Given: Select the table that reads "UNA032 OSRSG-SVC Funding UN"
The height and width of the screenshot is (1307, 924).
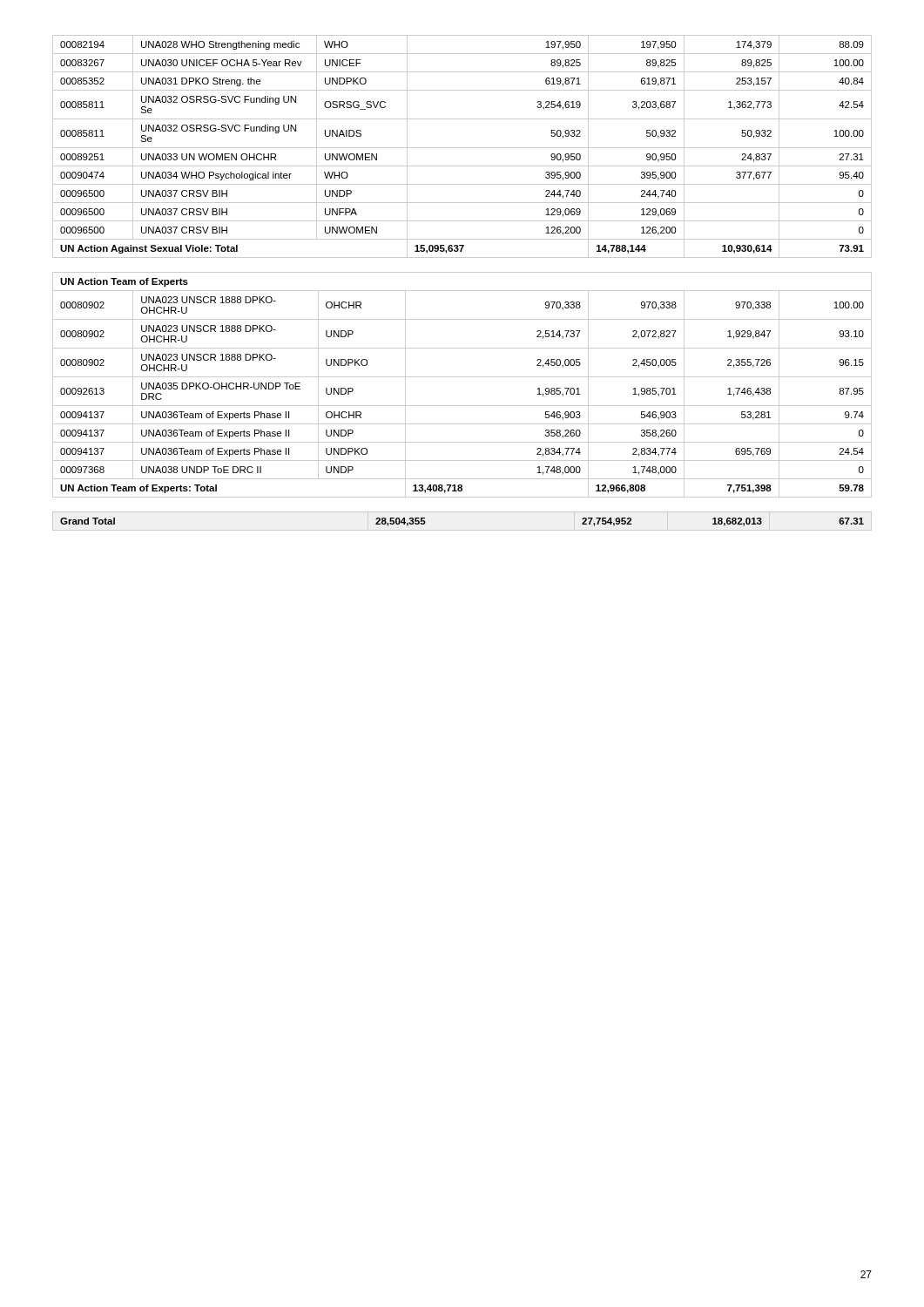Looking at the screenshot, I should (x=462, y=146).
